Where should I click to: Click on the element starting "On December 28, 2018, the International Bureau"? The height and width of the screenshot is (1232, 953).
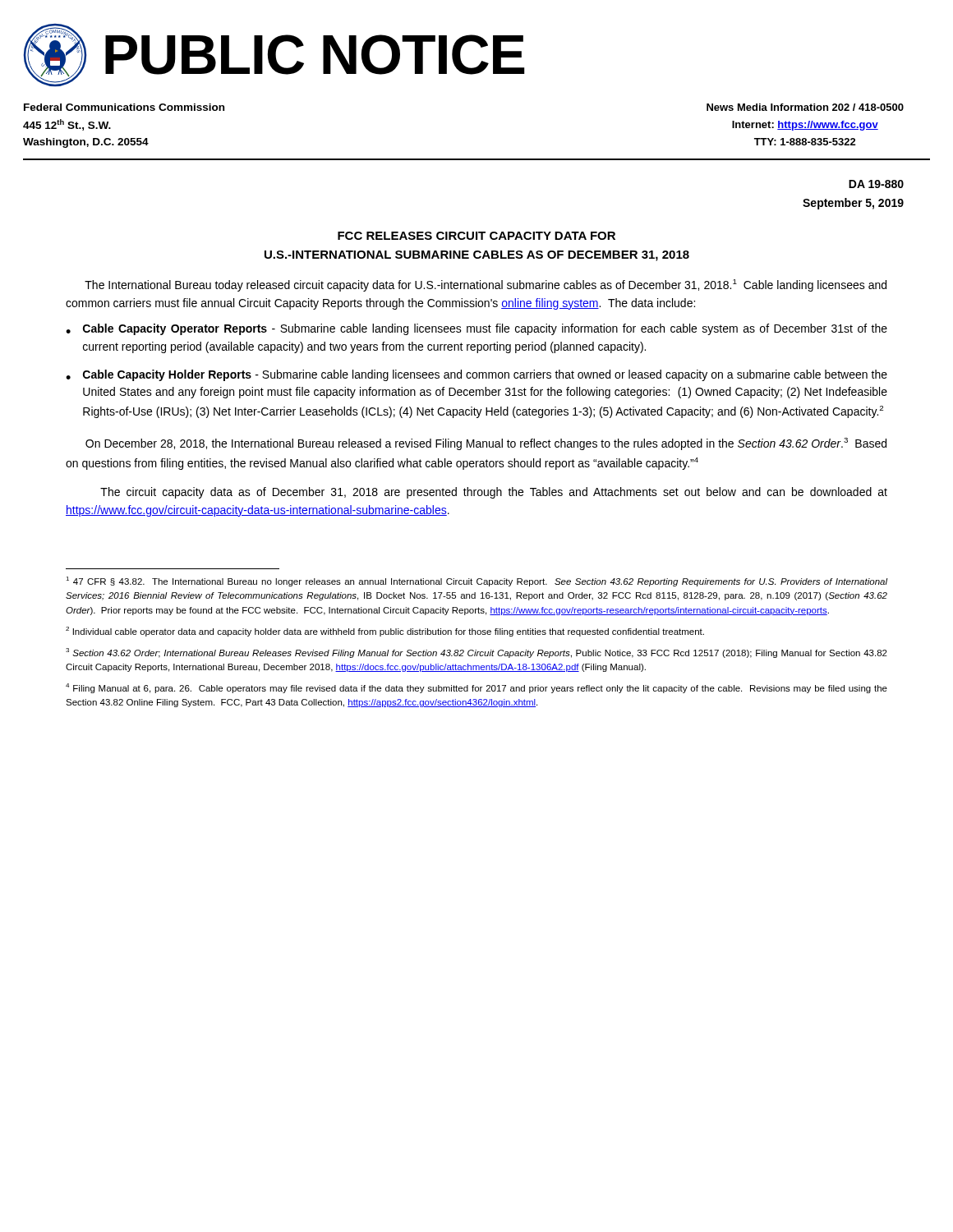point(476,452)
